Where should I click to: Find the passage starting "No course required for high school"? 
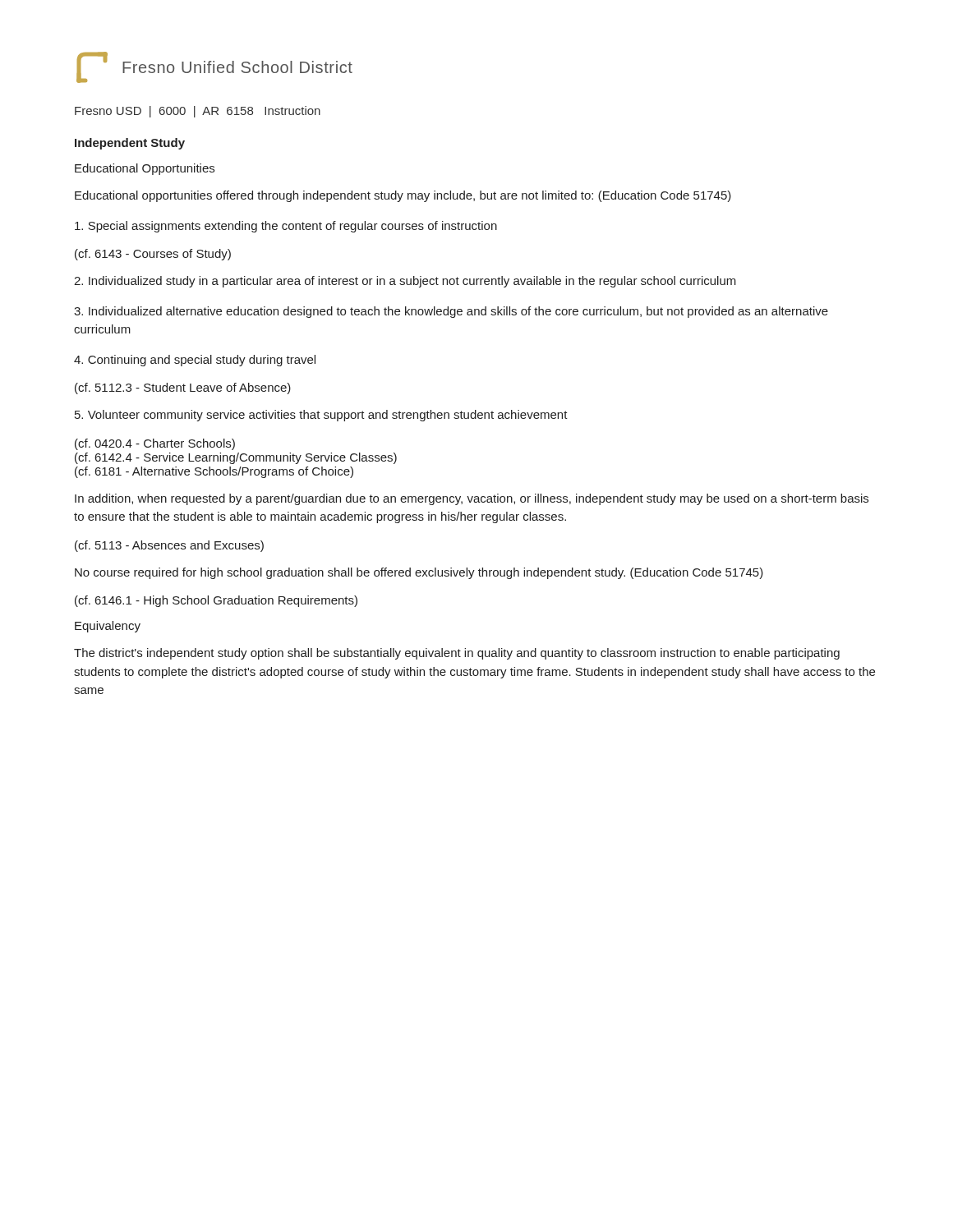pos(419,572)
